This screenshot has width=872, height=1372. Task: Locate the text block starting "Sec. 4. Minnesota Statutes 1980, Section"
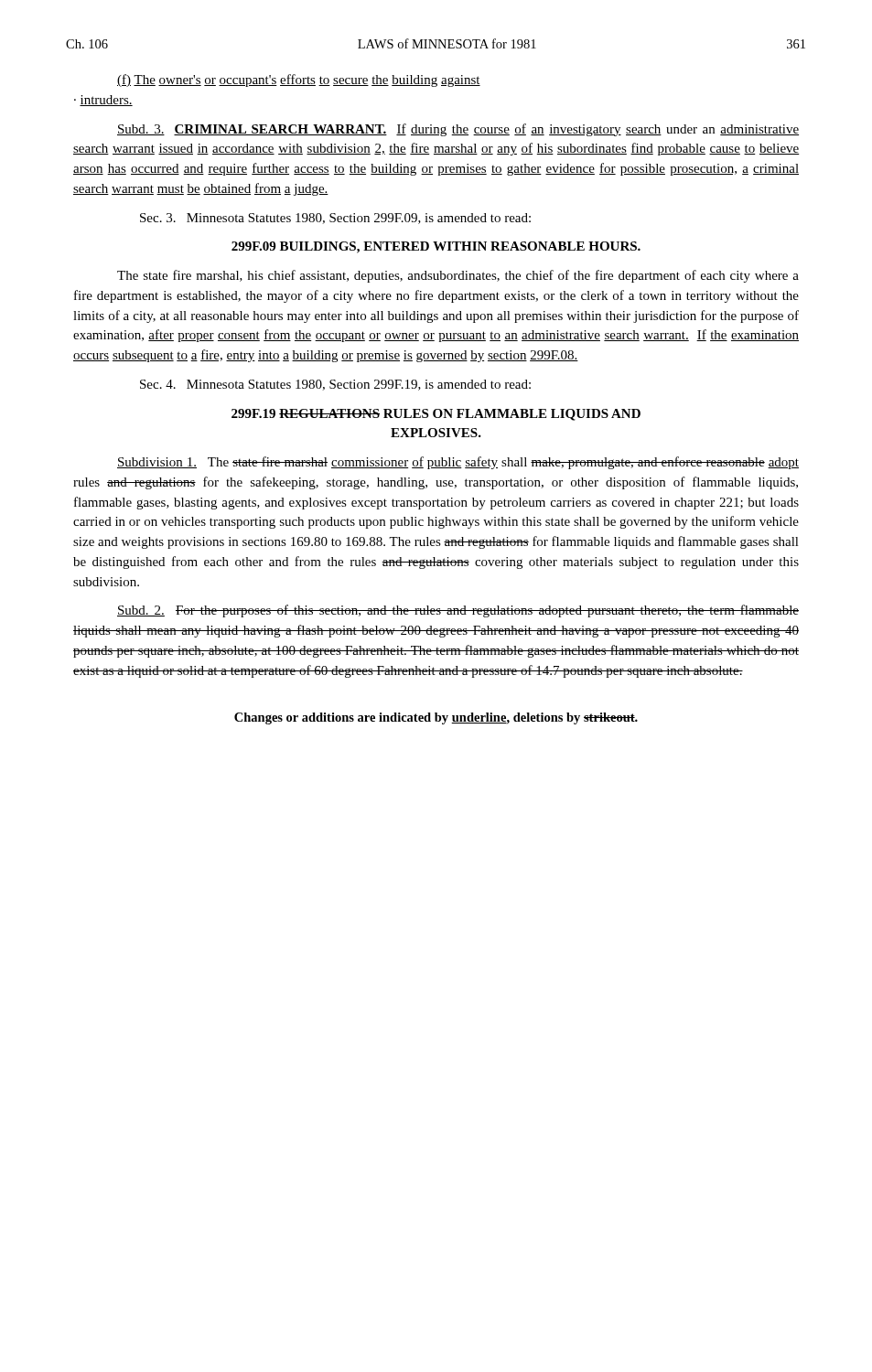tap(436, 385)
